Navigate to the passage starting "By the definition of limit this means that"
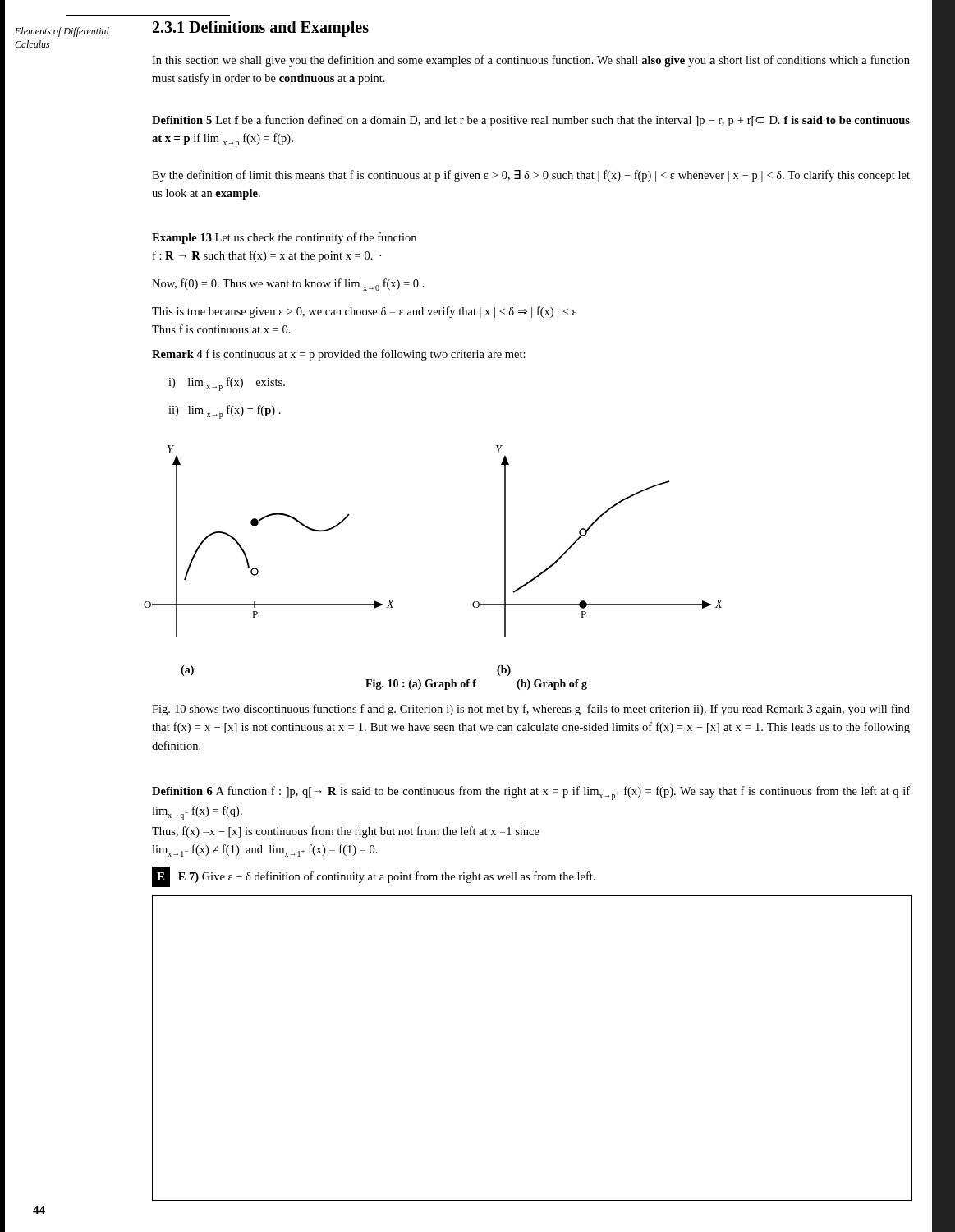The width and height of the screenshot is (955, 1232). [531, 184]
